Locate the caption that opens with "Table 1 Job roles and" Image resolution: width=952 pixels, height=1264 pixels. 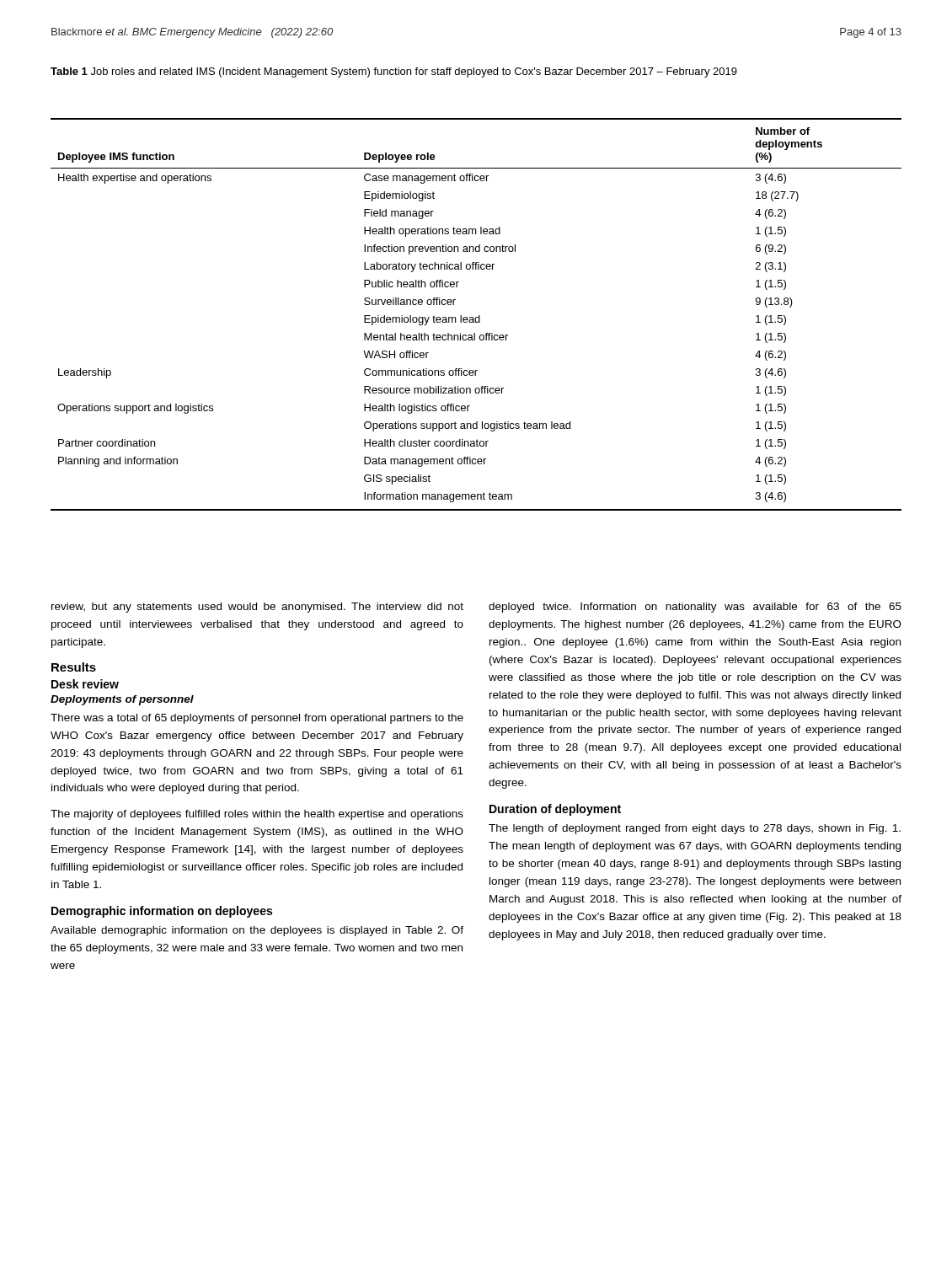pos(394,71)
